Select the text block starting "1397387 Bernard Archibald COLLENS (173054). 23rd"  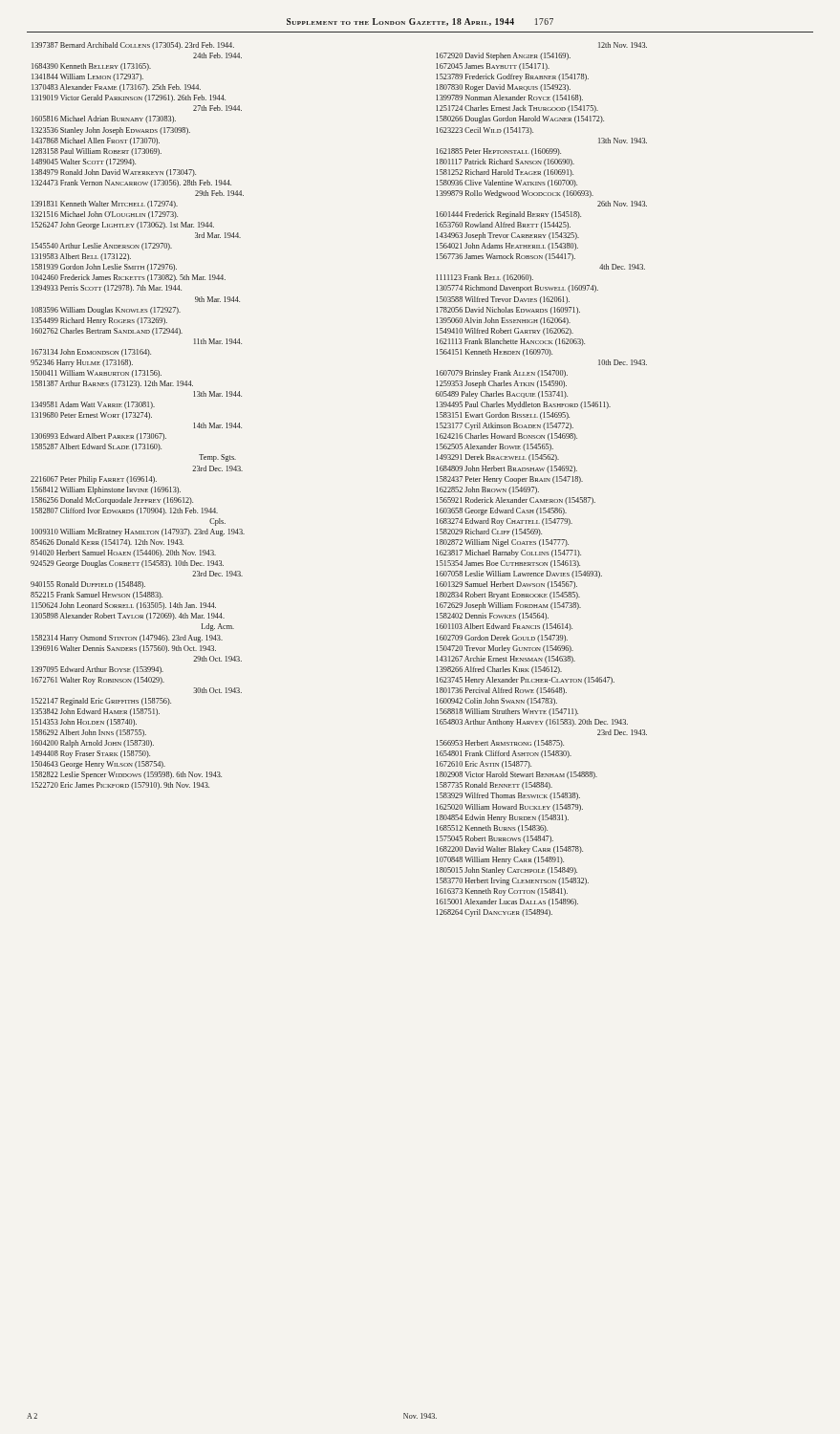click(218, 416)
